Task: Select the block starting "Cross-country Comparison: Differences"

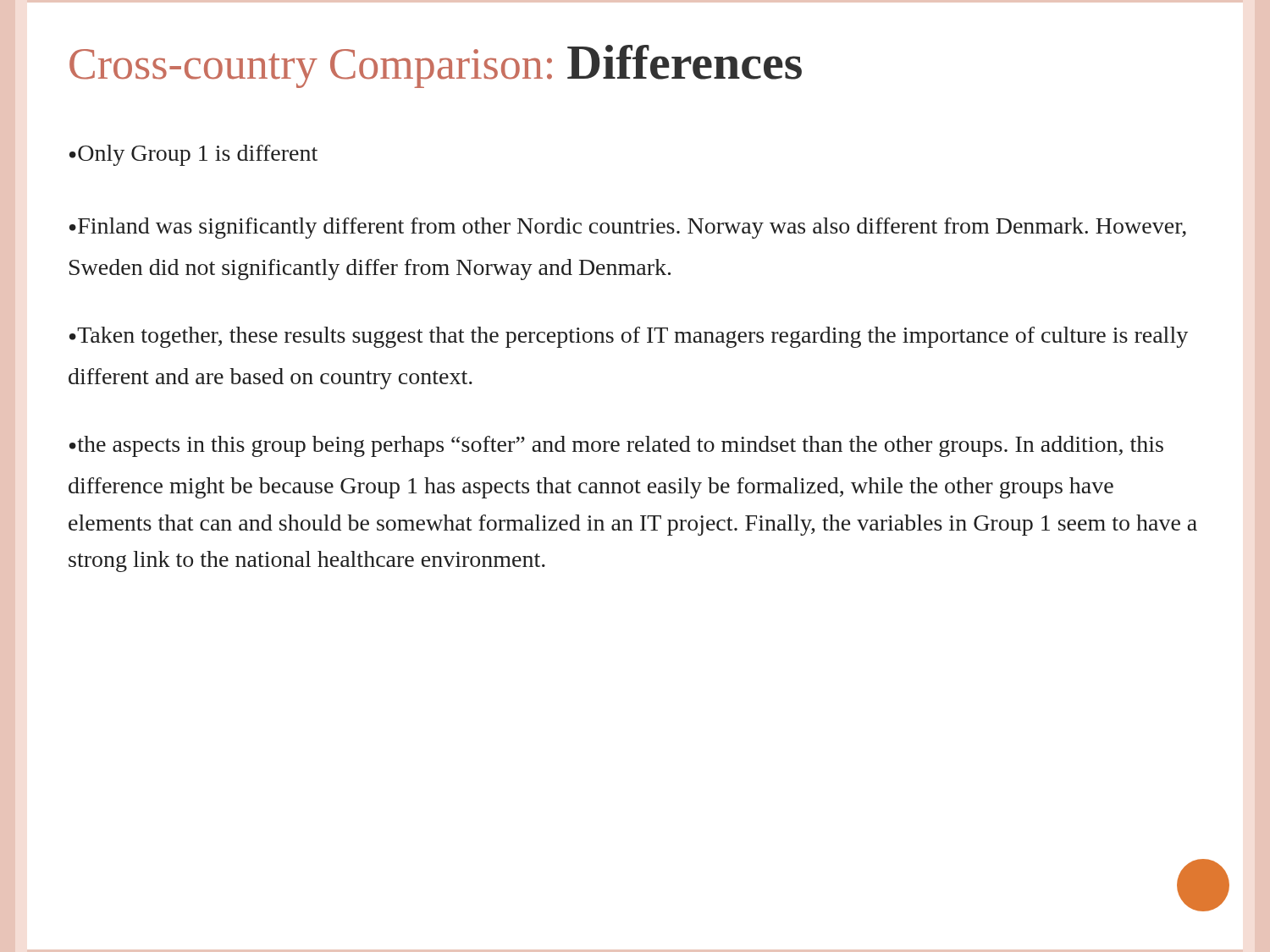Action: coord(435,62)
